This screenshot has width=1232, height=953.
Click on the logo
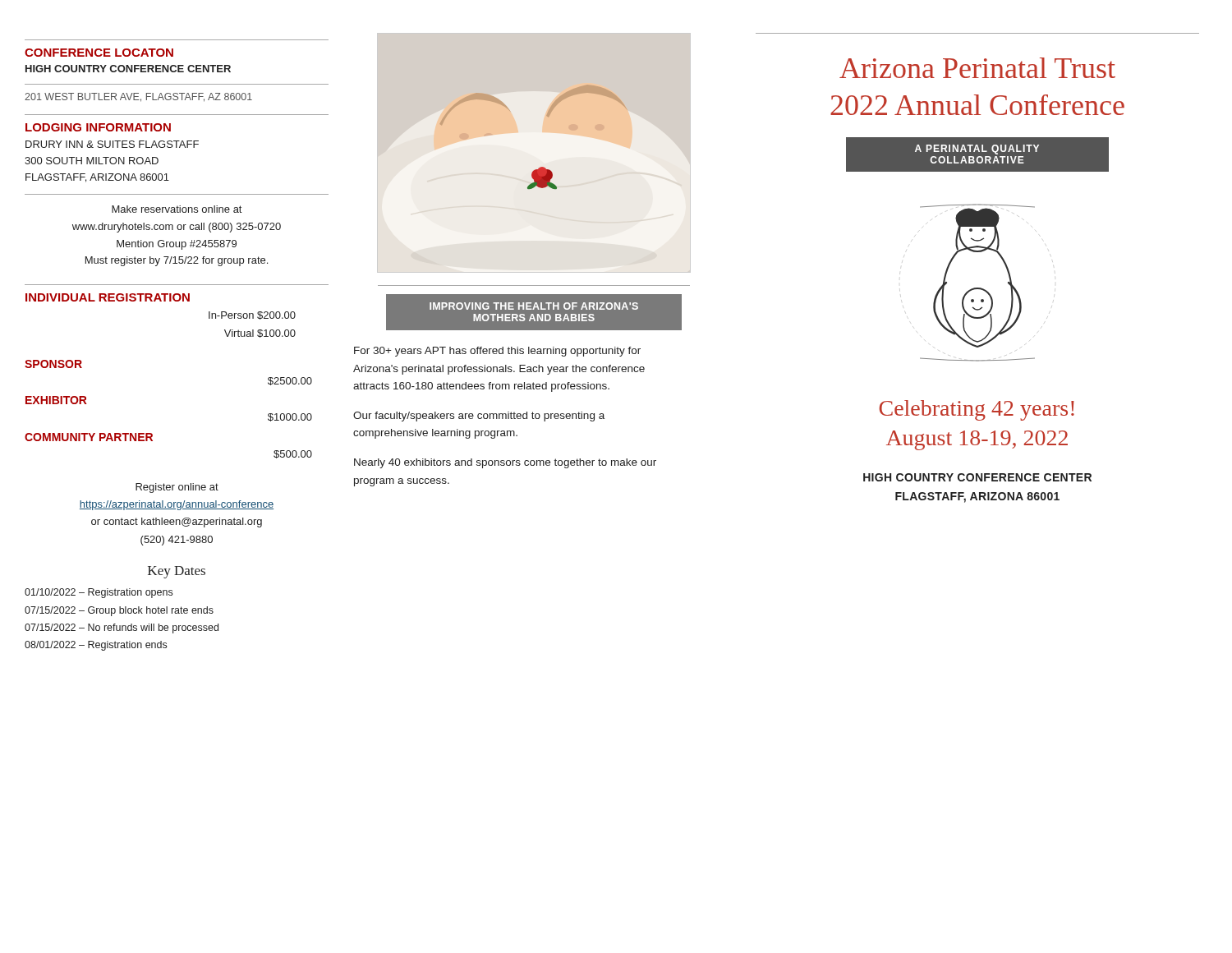(x=977, y=283)
